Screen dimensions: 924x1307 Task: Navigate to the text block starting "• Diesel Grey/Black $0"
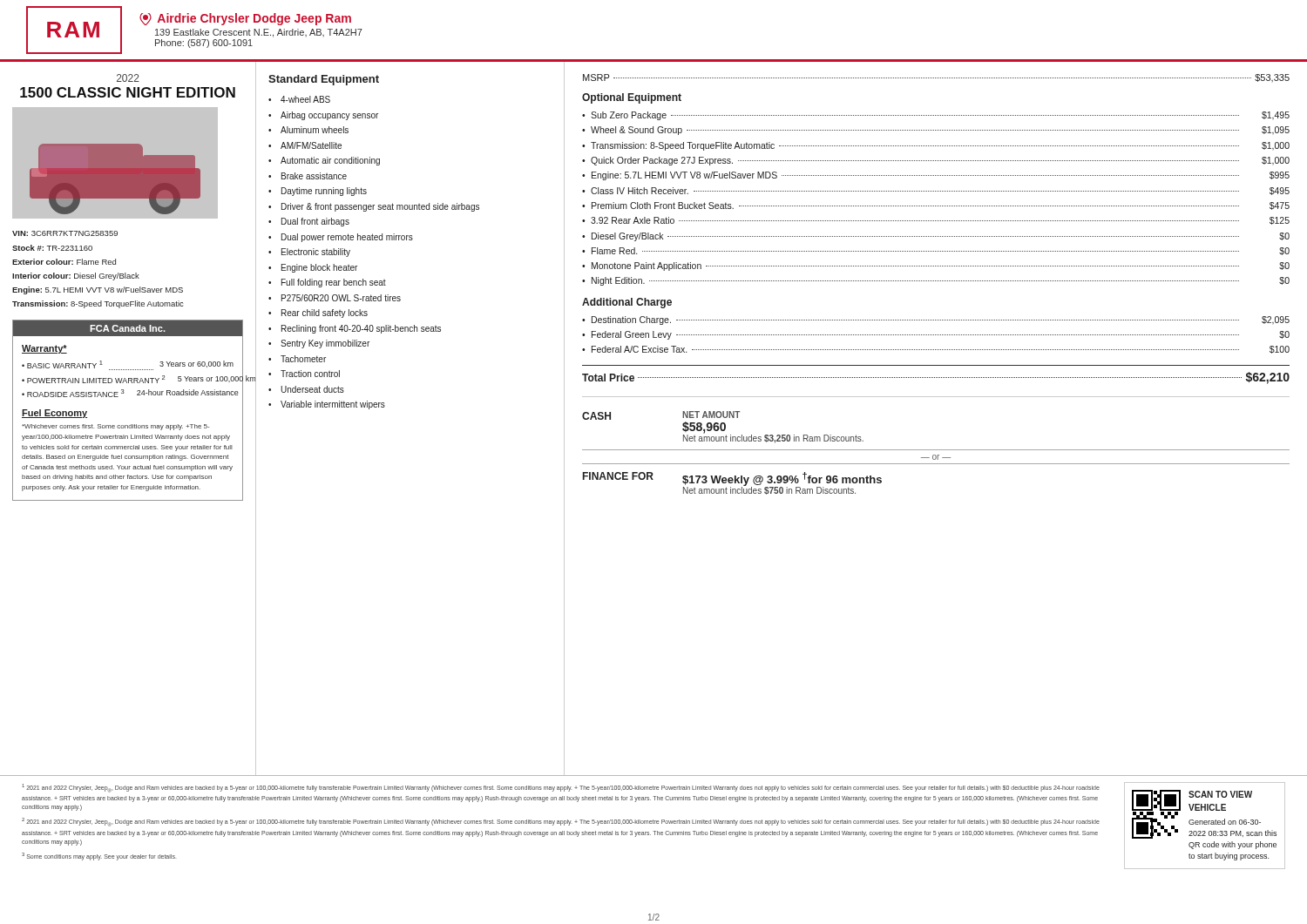[936, 236]
